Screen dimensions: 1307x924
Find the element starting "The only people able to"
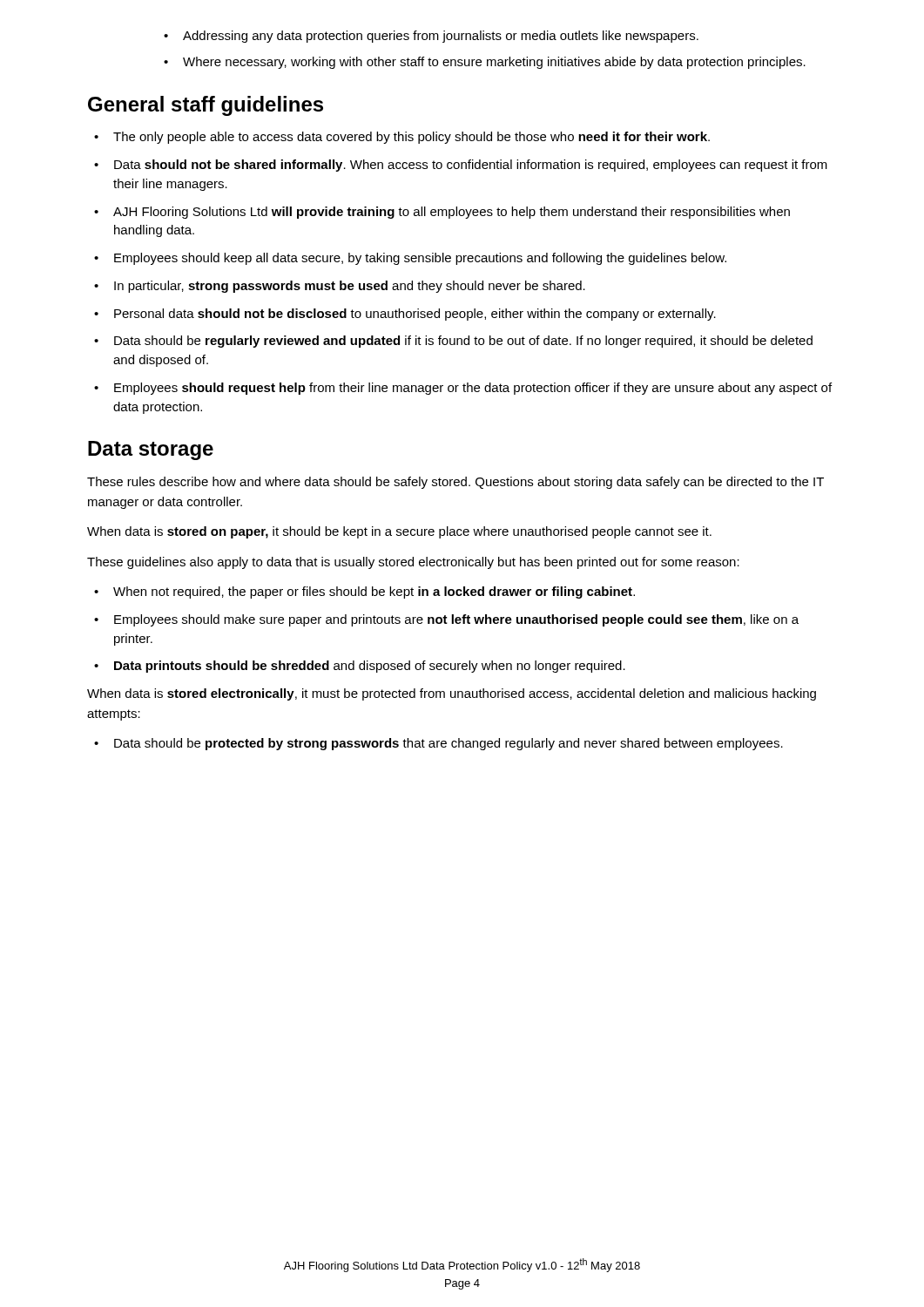[x=412, y=137]
